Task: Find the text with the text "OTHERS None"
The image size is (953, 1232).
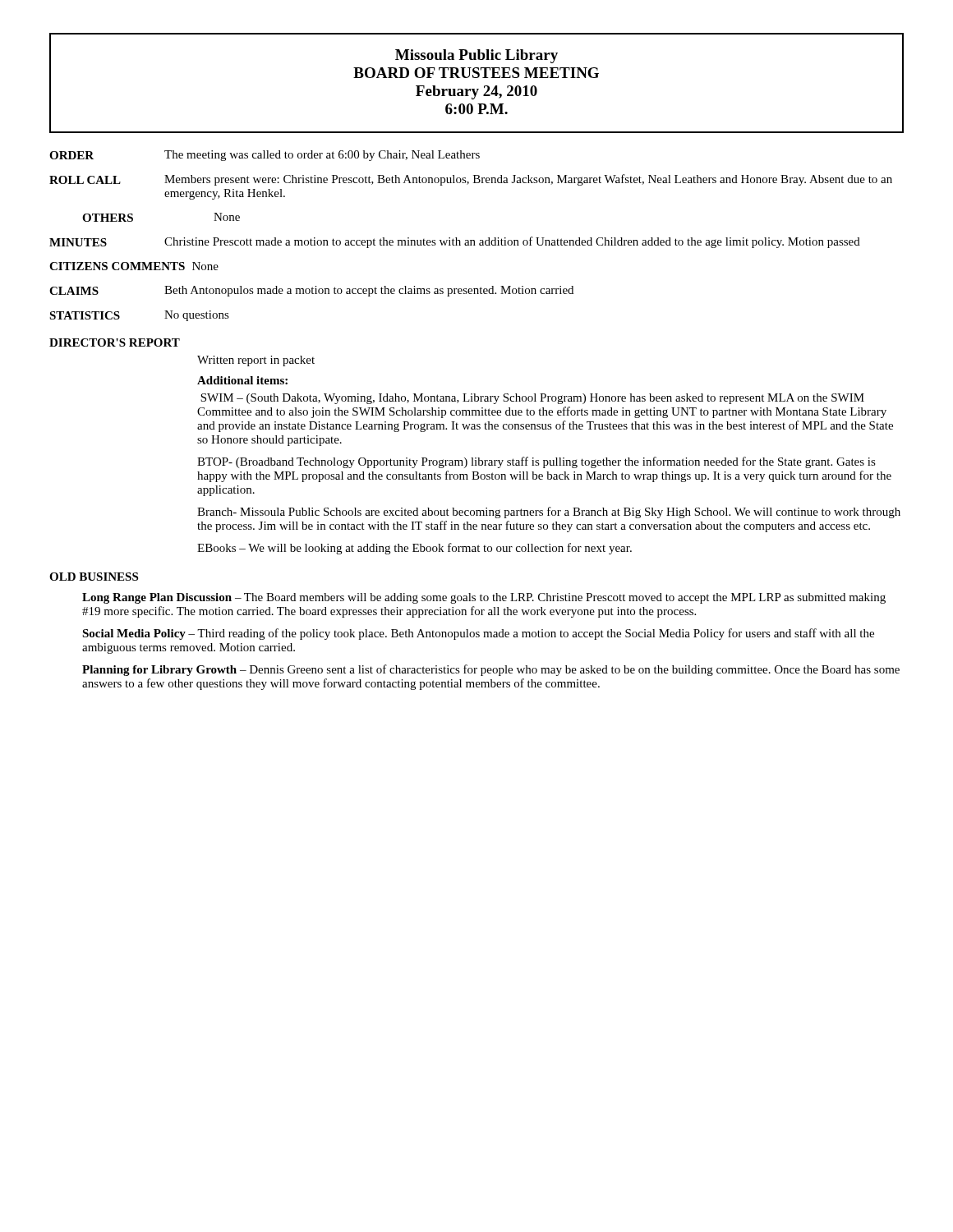Action: tap(108, 217)
